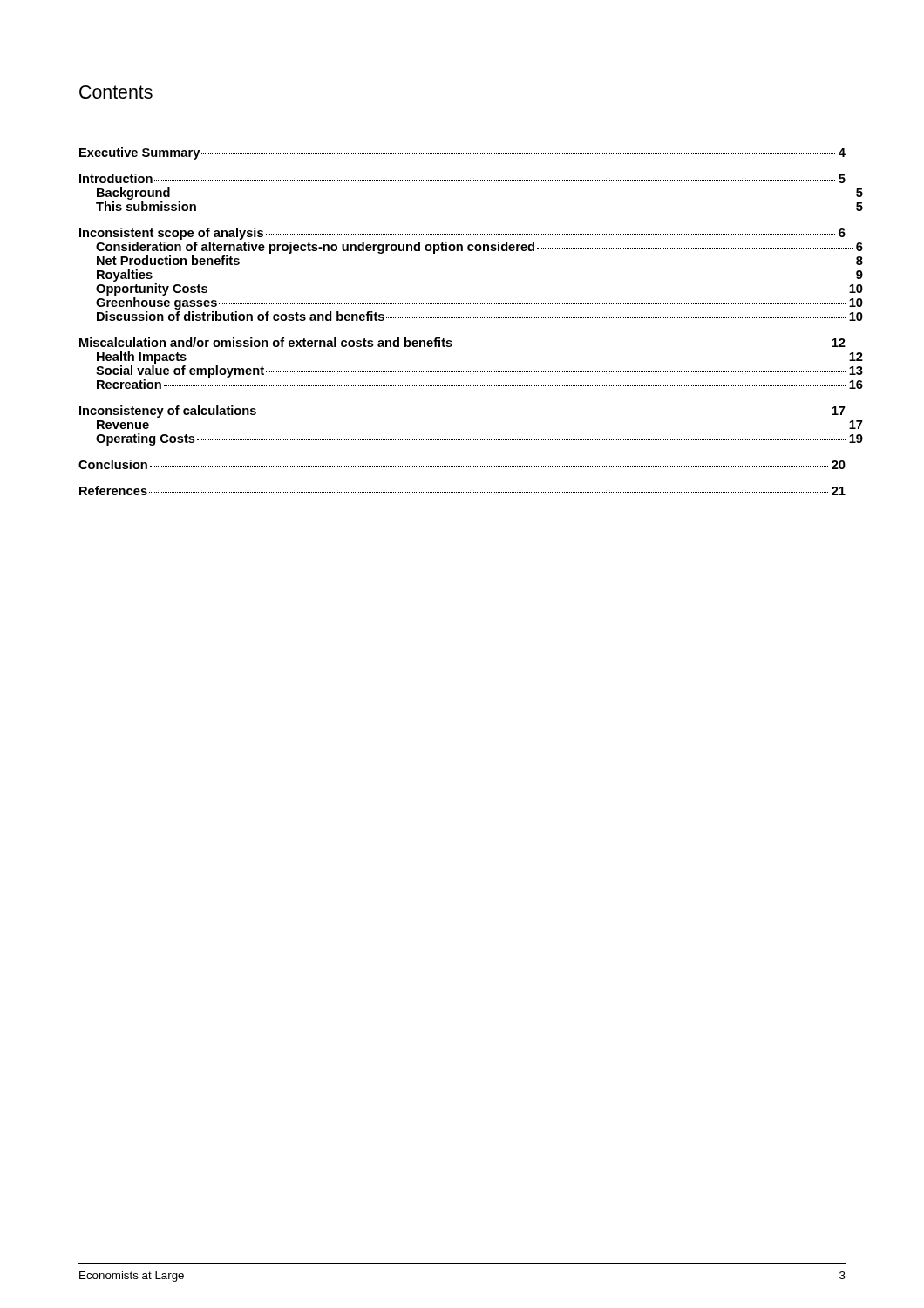Locate the list item with the text "Discussion of distribution"
The width and height of the screenshot is (924, 1308).
pos(479,317)
